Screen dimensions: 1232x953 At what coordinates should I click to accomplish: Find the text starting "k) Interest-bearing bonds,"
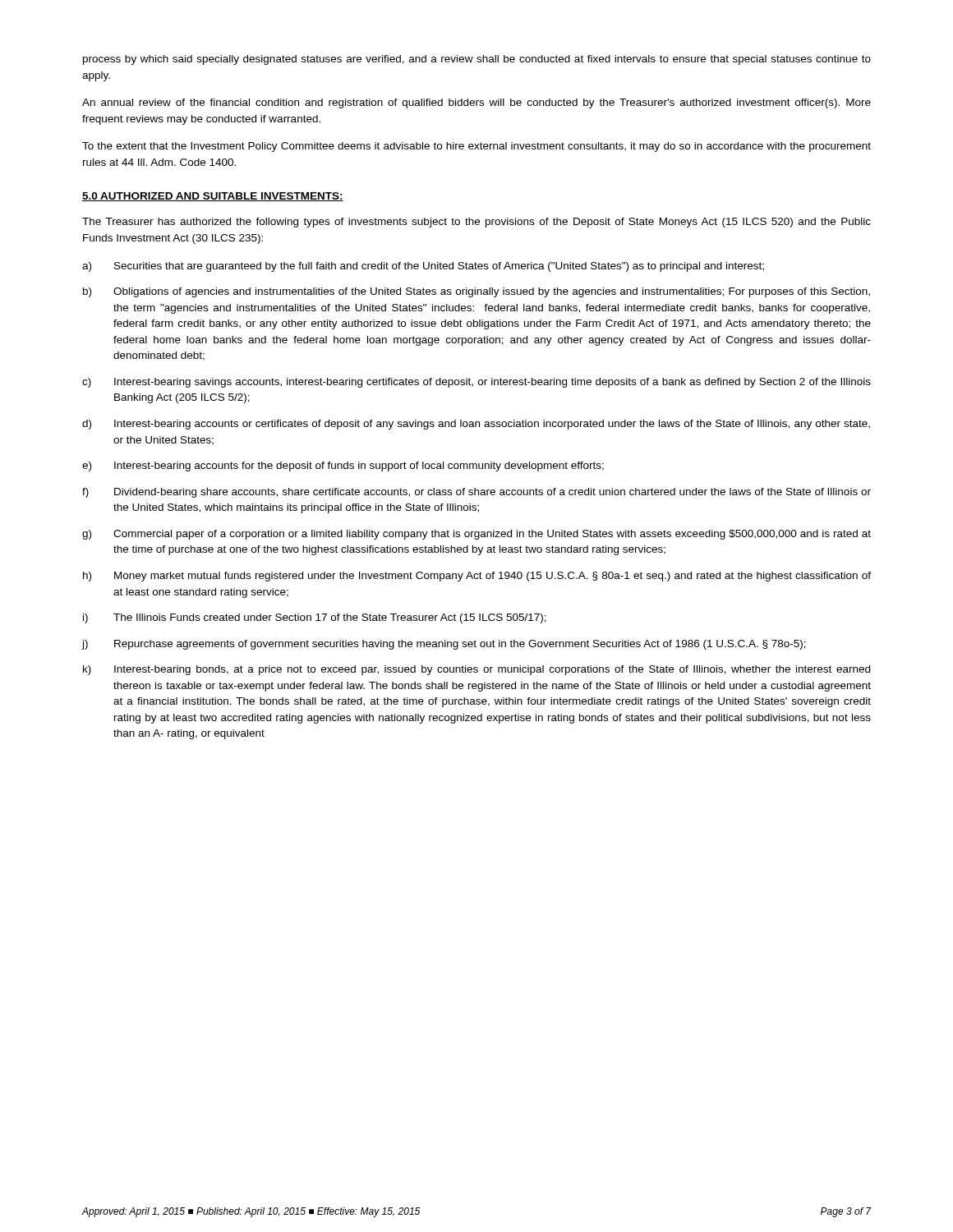click(x=476, y=702)
